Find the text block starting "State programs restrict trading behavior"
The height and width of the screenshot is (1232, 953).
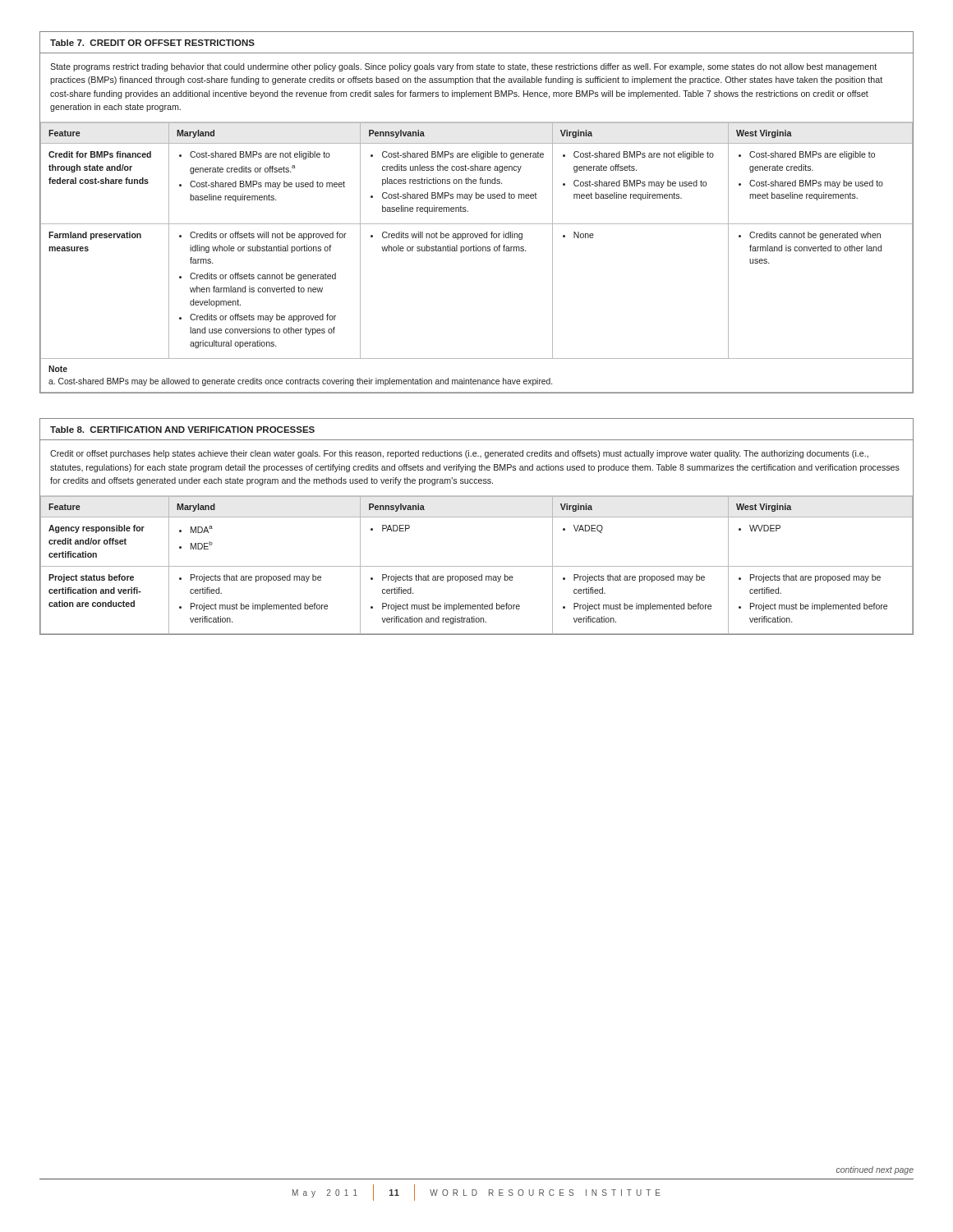pos(466,87)
